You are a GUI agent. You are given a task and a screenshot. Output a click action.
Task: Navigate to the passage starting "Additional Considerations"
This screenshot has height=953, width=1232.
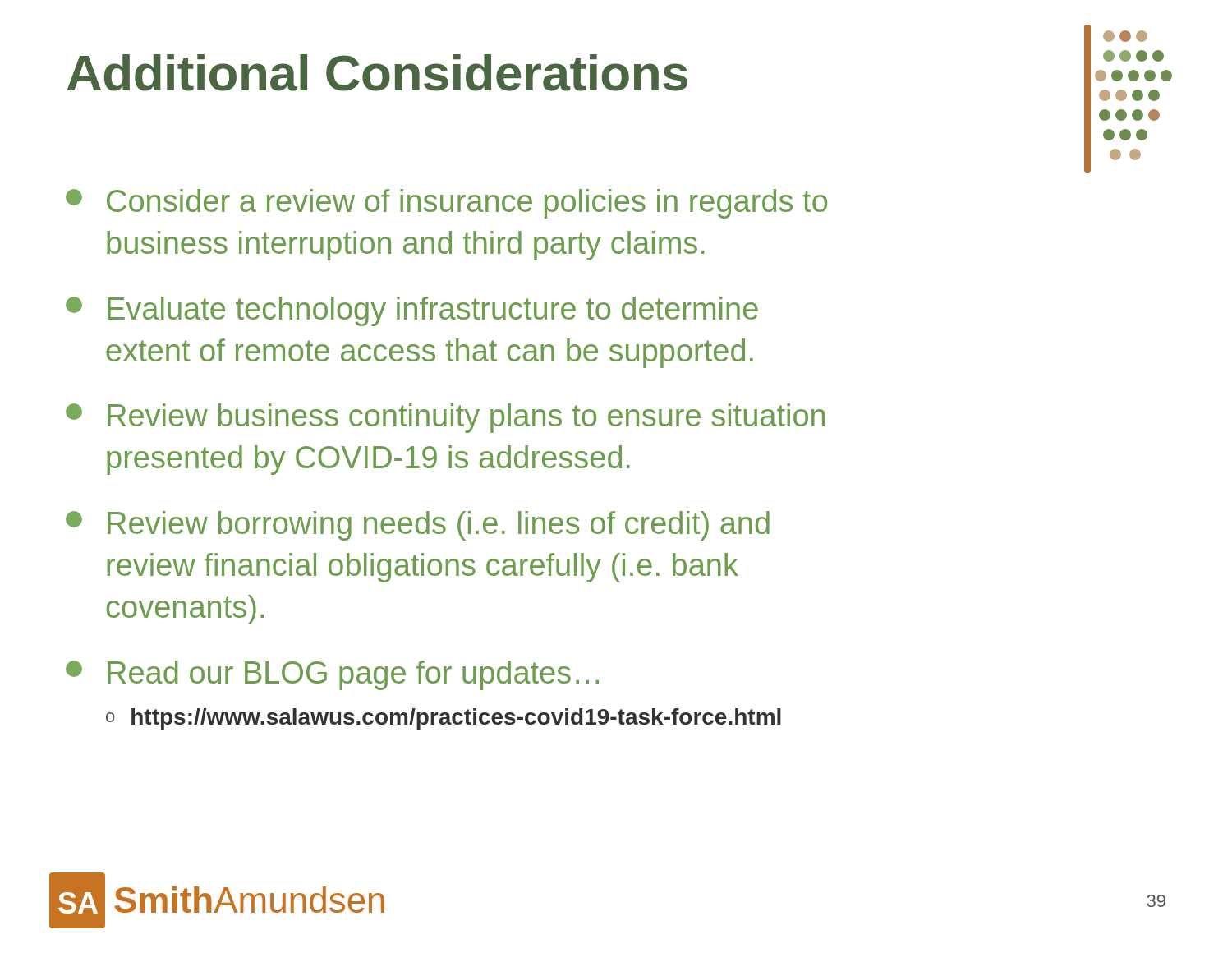coord(567,73)
